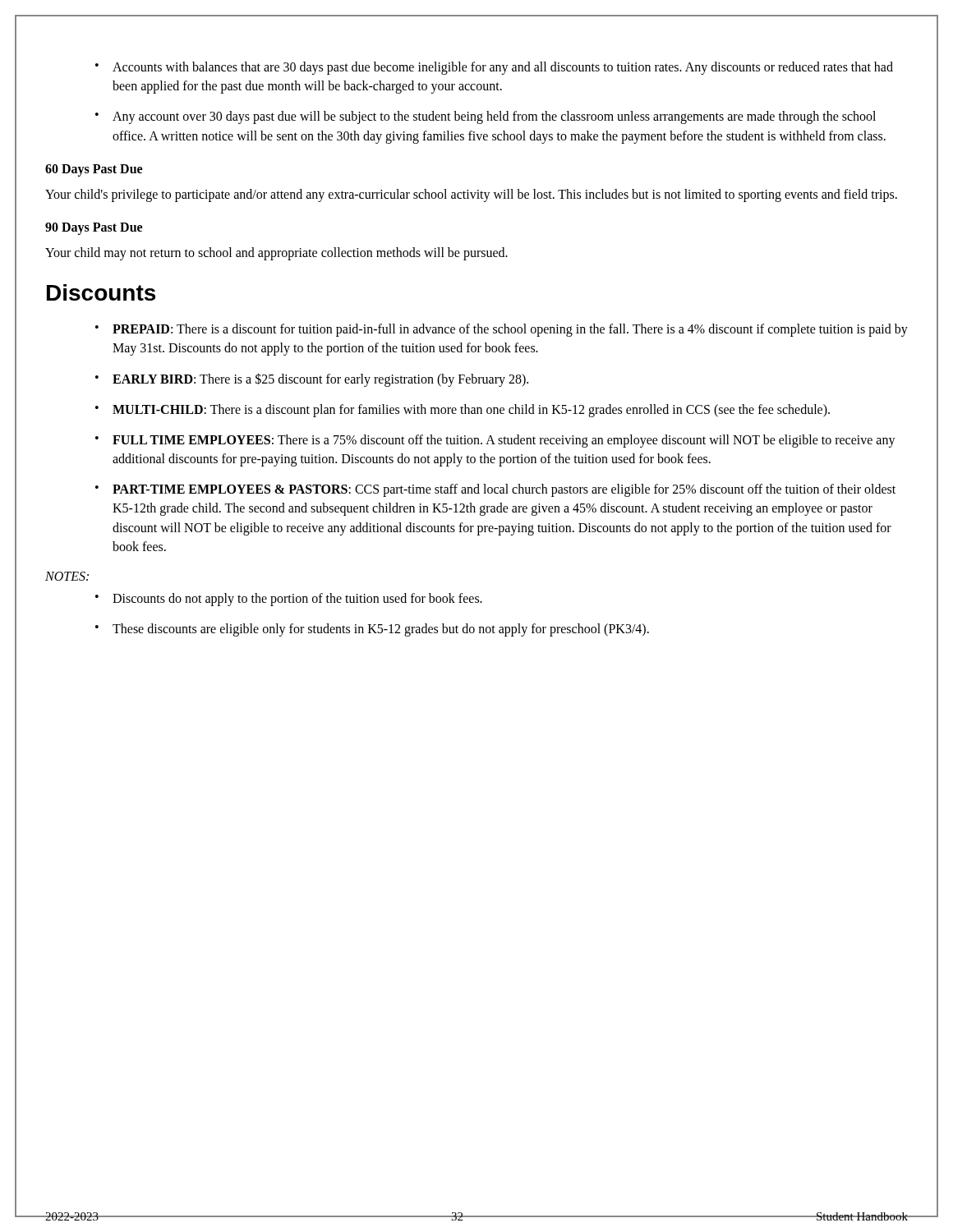Find the list item that says "• Accounts with"
This screenshot has height=1232, width=953.
501,77
